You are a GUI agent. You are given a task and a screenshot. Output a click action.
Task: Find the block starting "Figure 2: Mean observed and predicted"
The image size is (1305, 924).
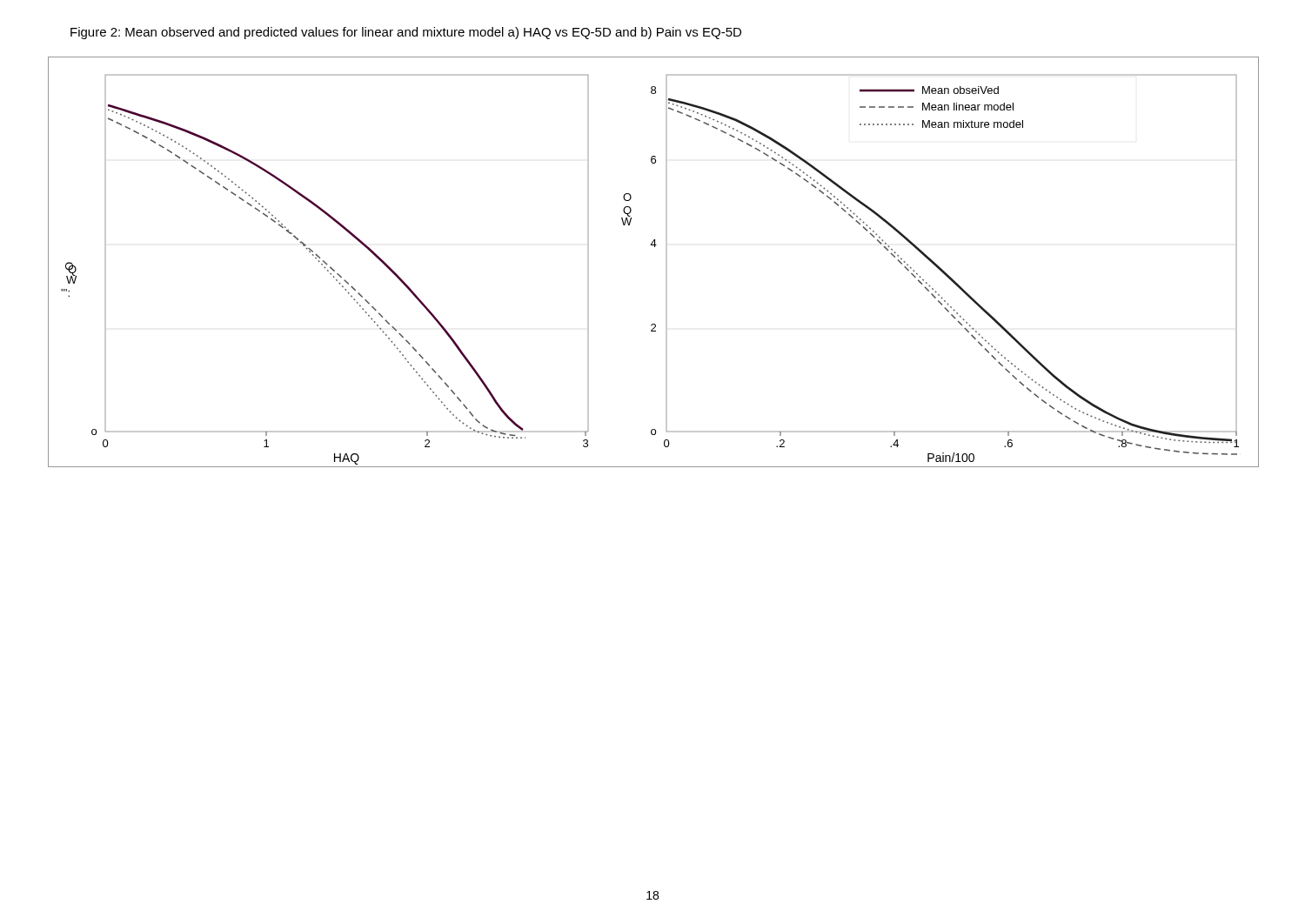pos(406,32)
